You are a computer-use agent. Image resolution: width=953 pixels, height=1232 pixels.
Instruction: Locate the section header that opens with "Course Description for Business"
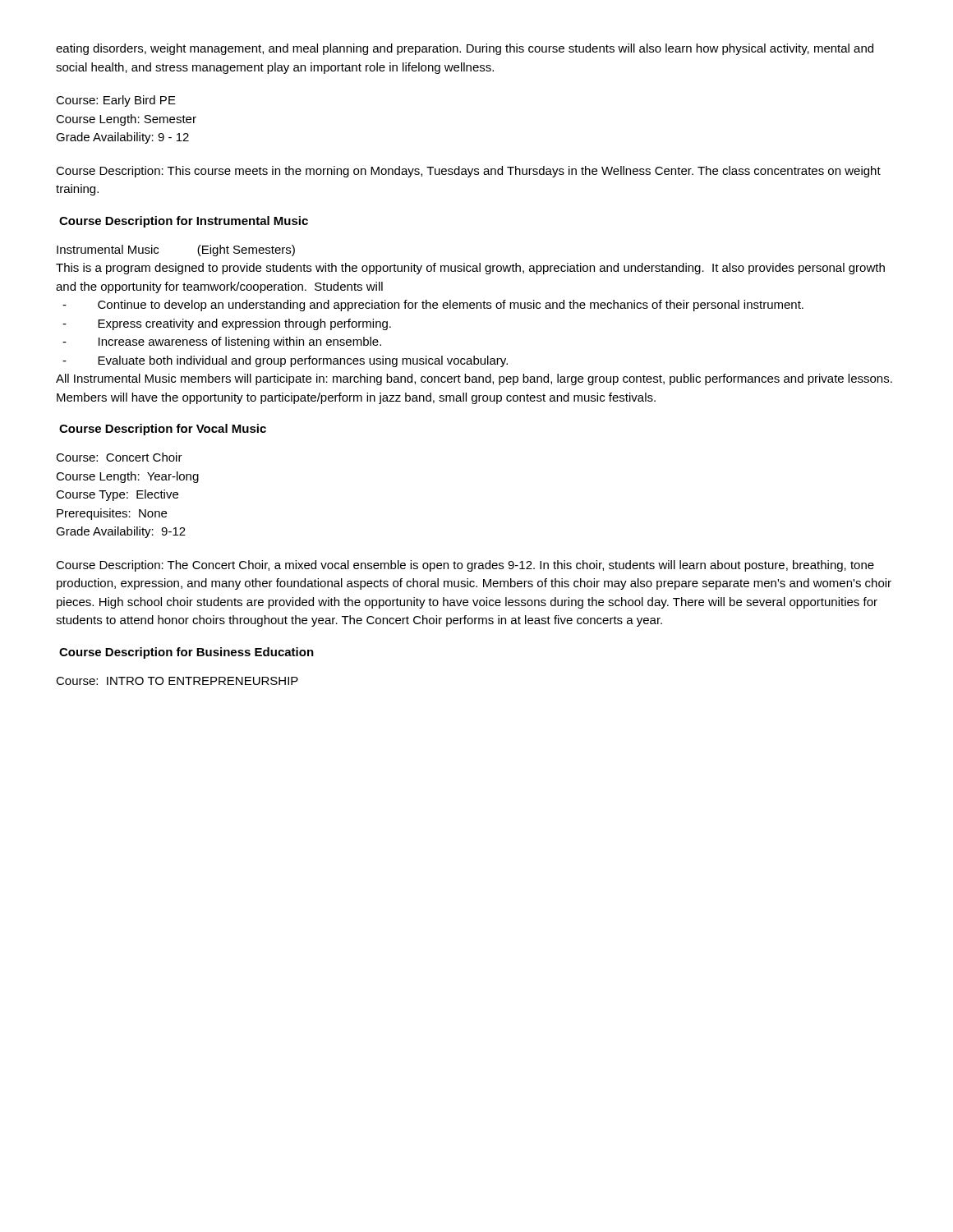tap(187, 651)
